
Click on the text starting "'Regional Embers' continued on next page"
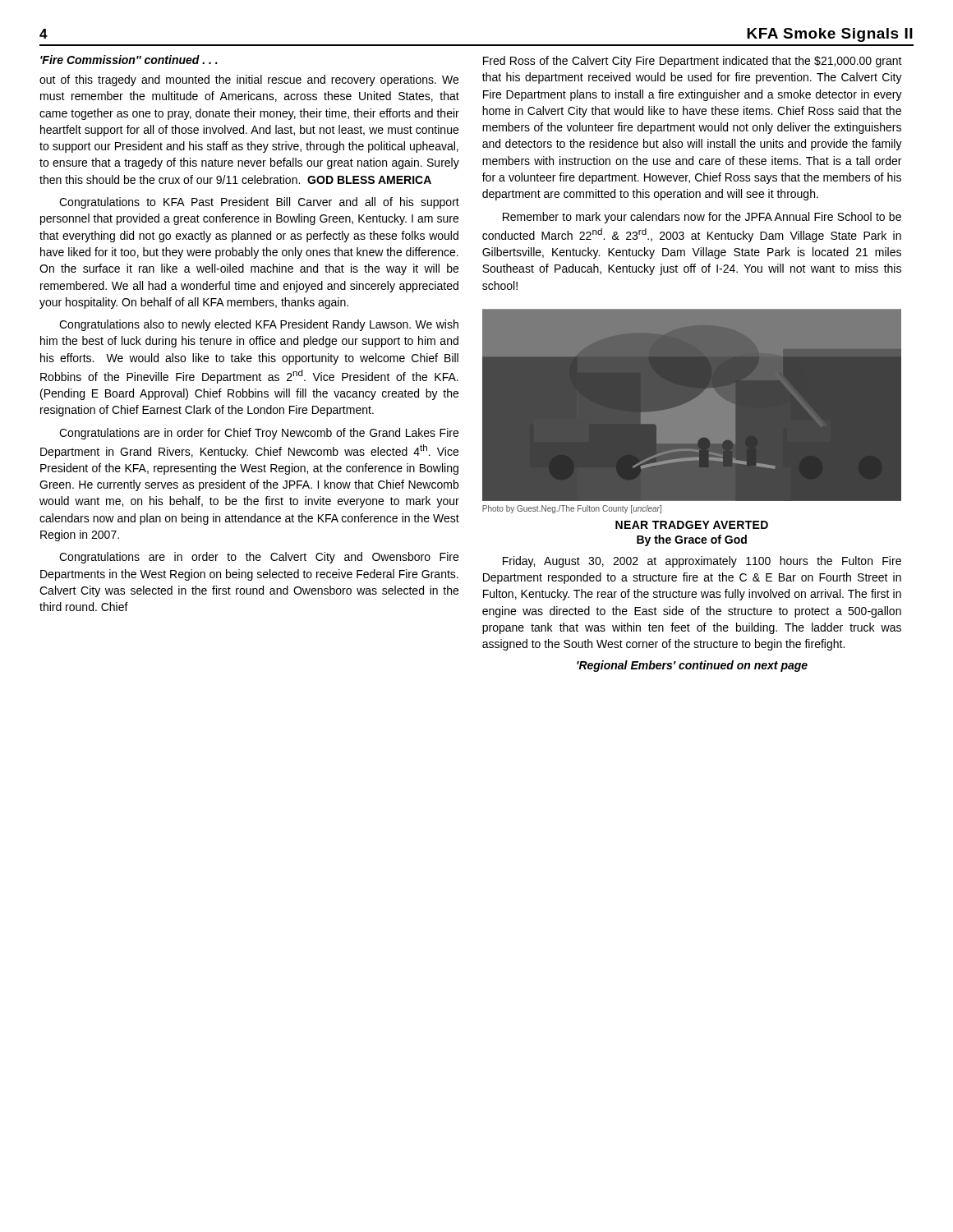pos(692,665)
